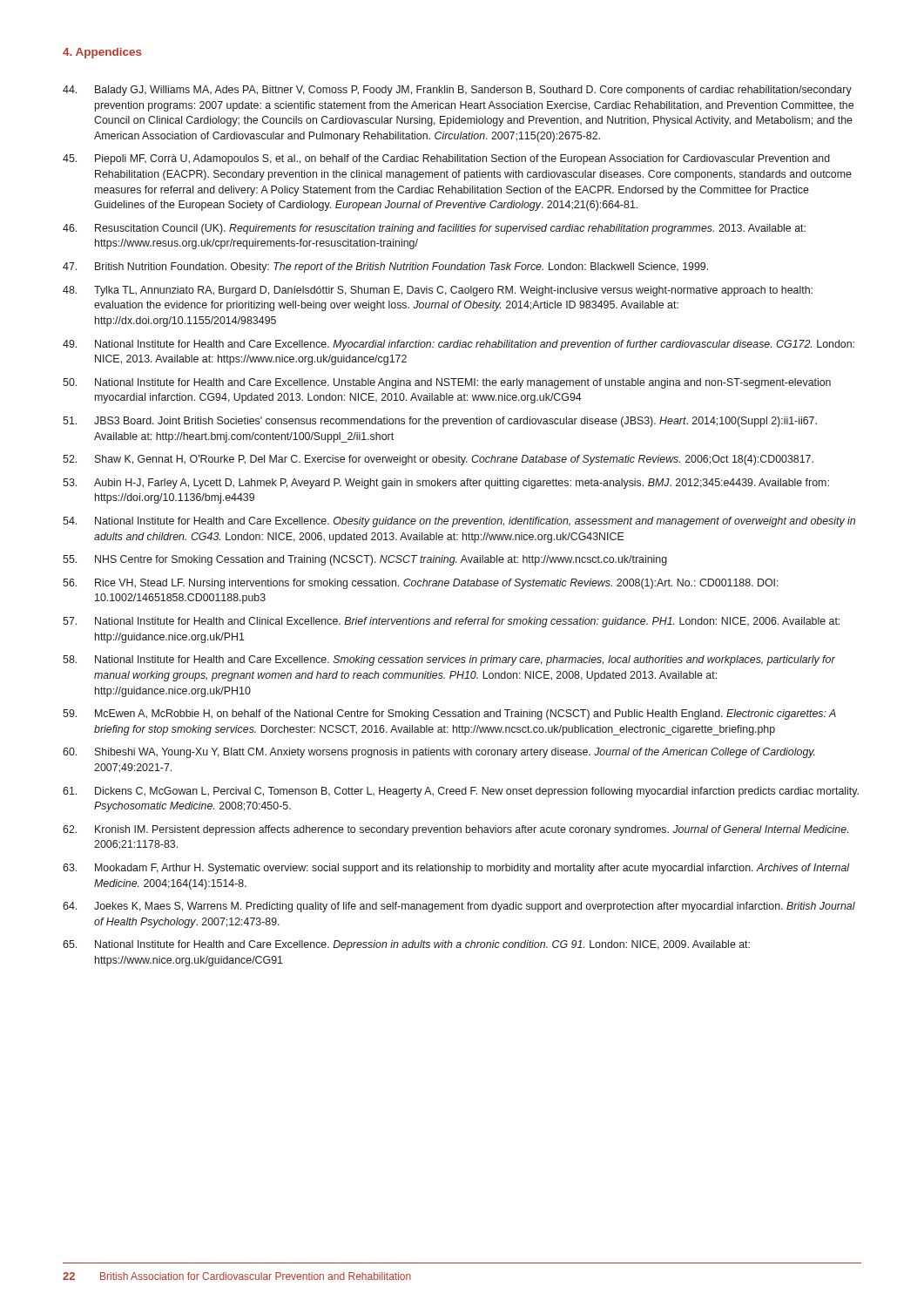The height and width of the screenshot is (1307, 924).
Task: Click on the region starting "47. British Nutrition Foundation. Obesity: The report of"
Action: click(462, 267)
